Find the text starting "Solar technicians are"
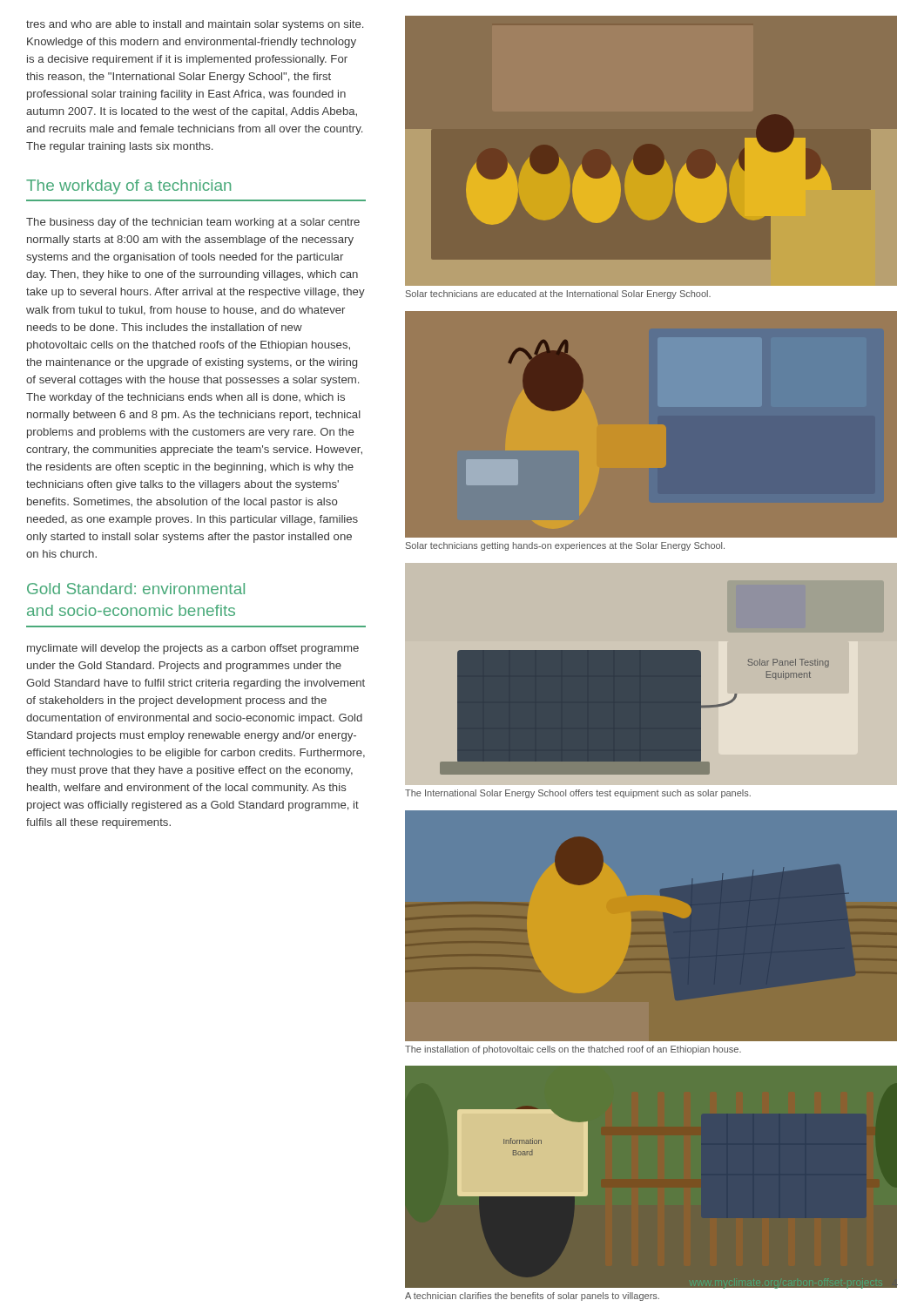924x1307 pixels. coord(558,294)
